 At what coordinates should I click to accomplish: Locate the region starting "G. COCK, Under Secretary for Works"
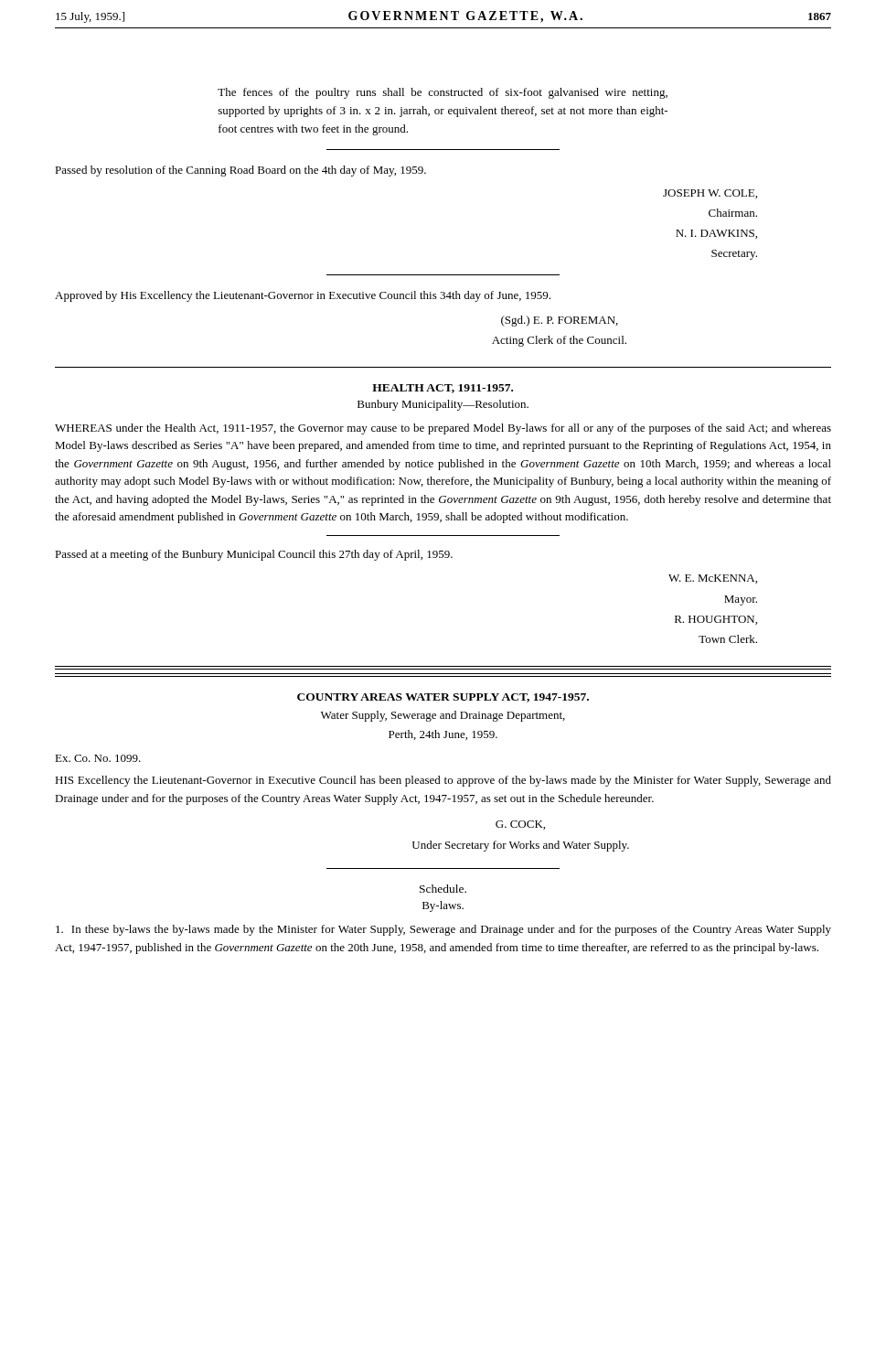tap(521, 834)
